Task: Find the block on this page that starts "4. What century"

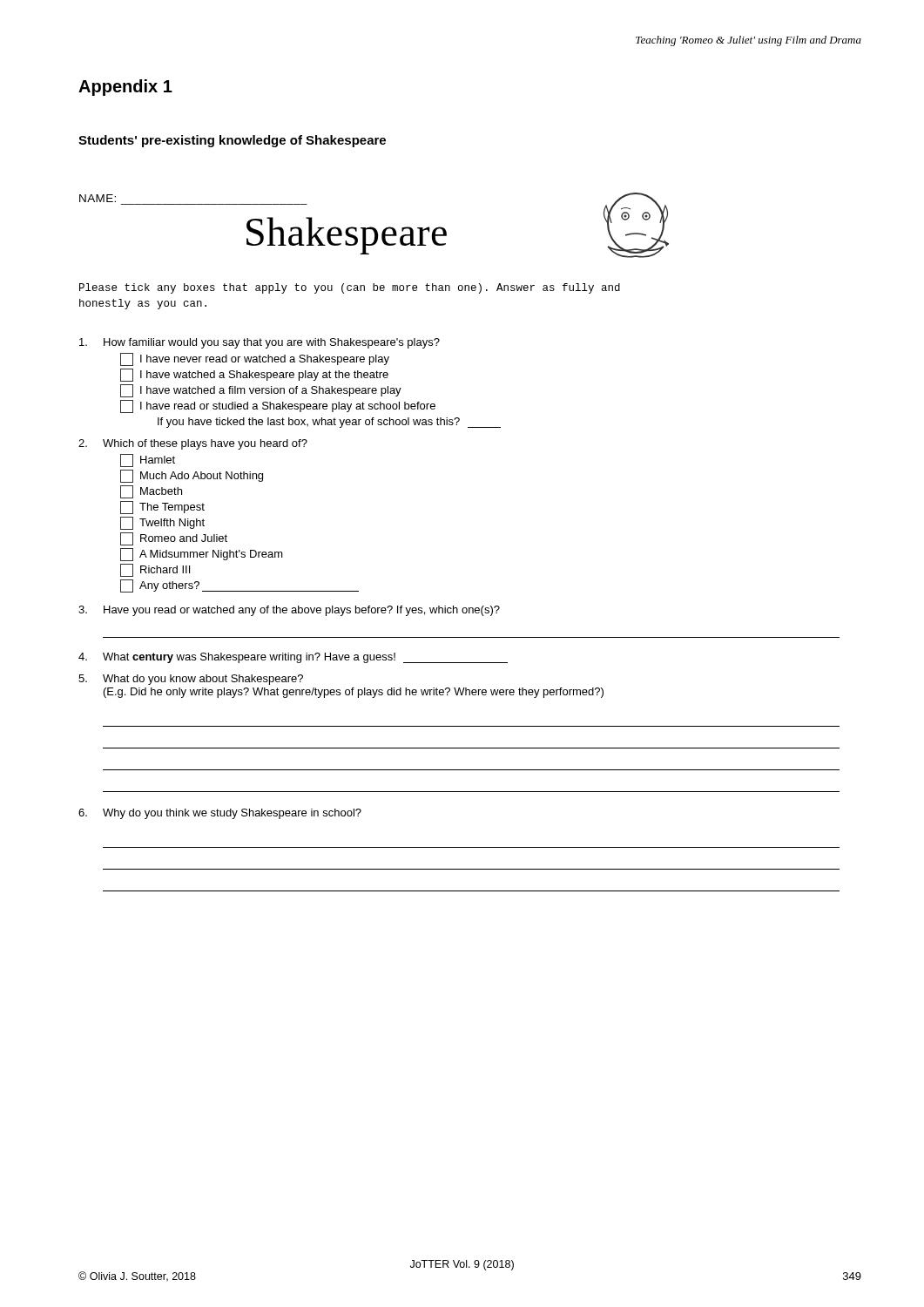Action: pyautogui.click(x=459, y=657)
